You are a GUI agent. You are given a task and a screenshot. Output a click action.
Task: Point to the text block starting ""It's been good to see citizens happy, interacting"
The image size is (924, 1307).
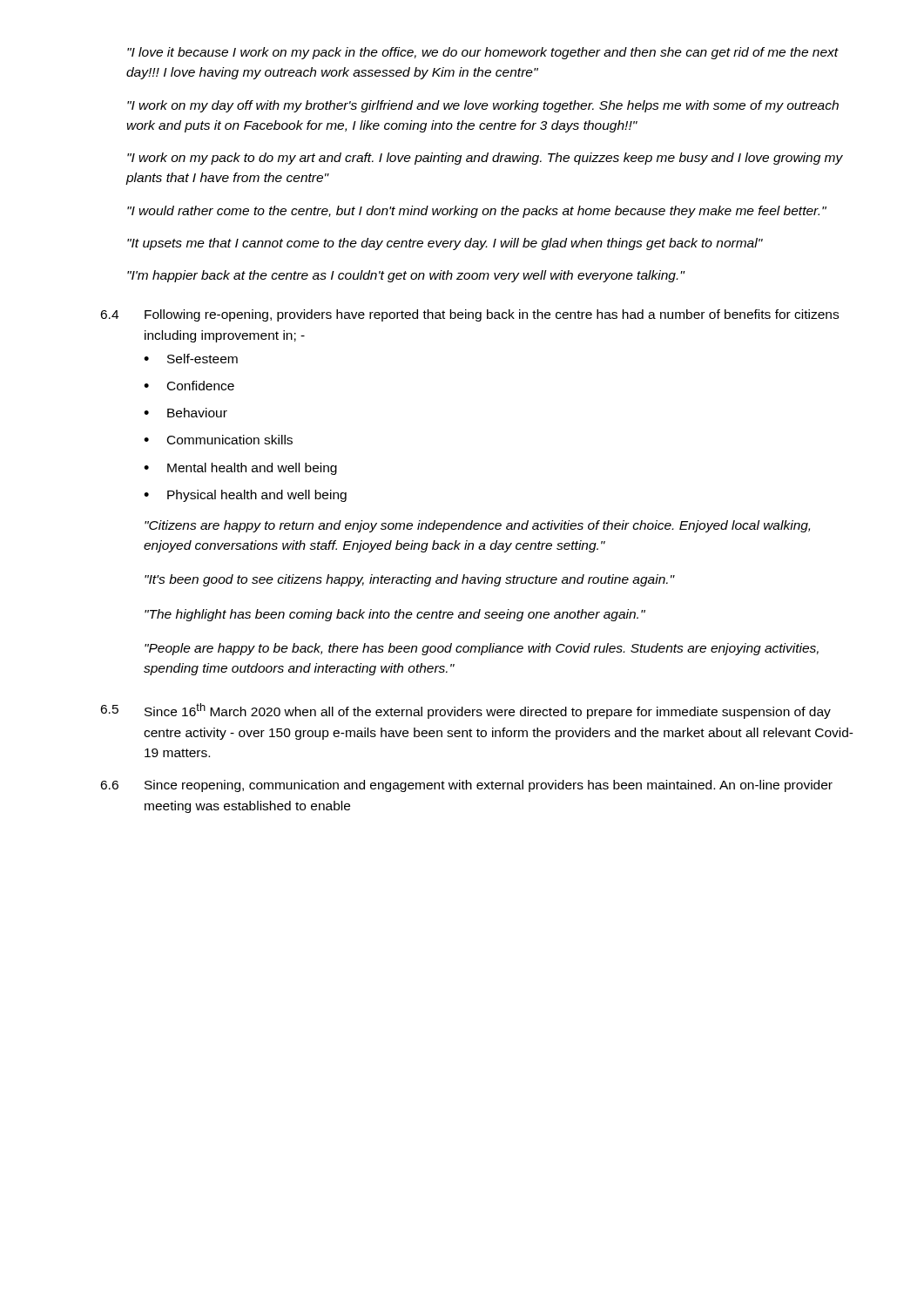pos(409,579)
